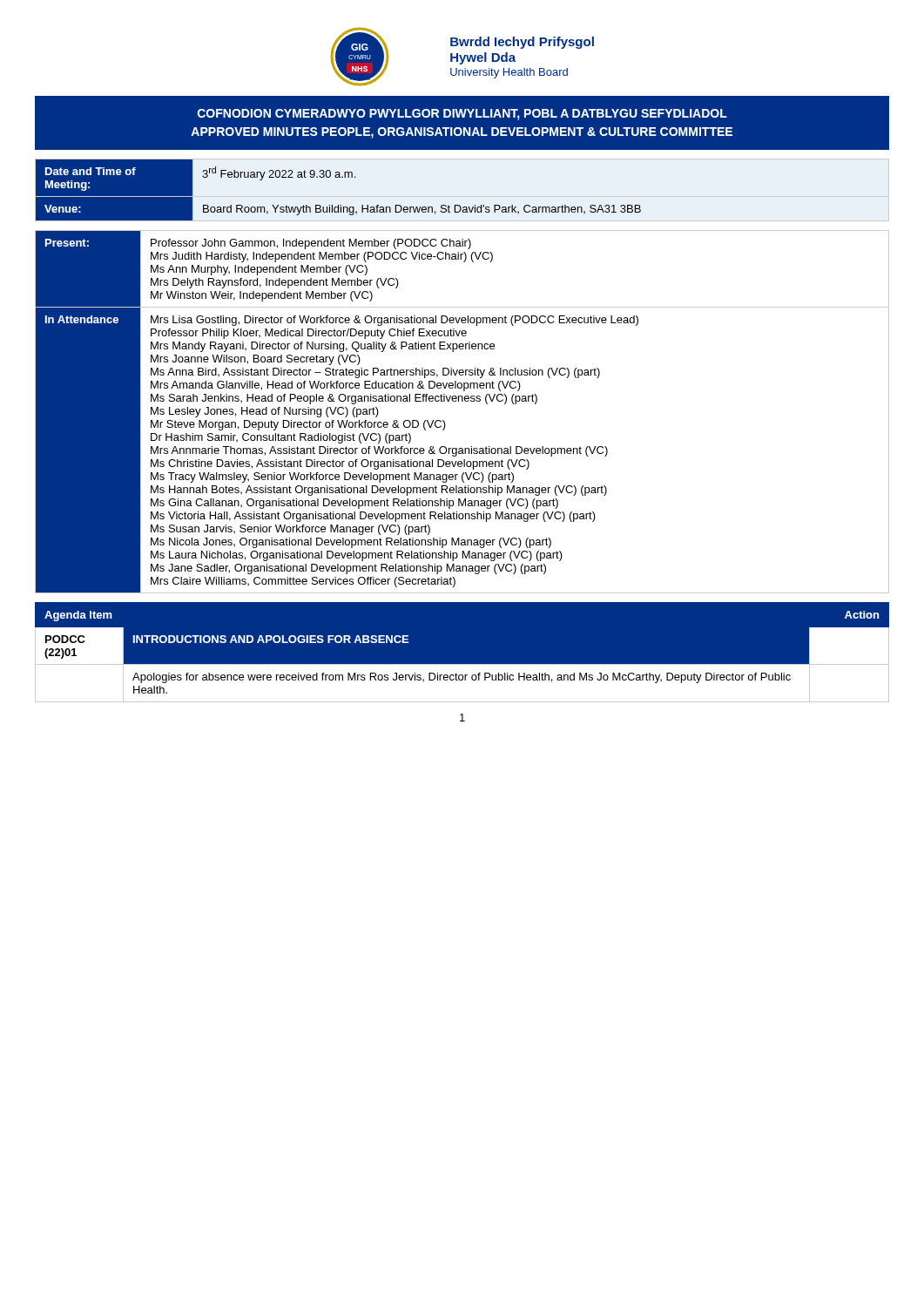Screen dimensions: 1307x924
Task: Find the logo
Action: point(462,57)
